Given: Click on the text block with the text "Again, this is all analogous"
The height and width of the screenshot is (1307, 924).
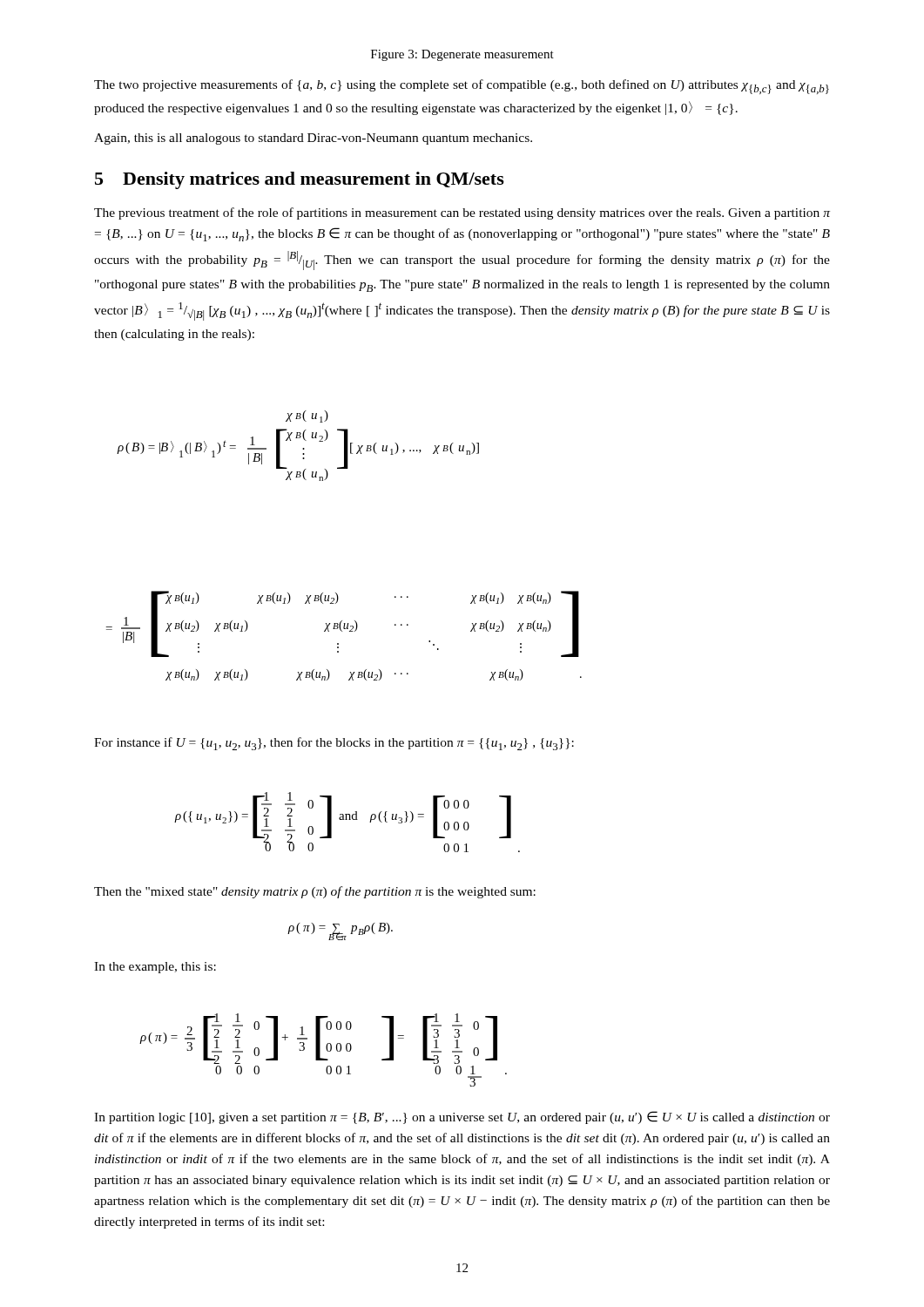Looking at the screenshot, I should [314, 137].
